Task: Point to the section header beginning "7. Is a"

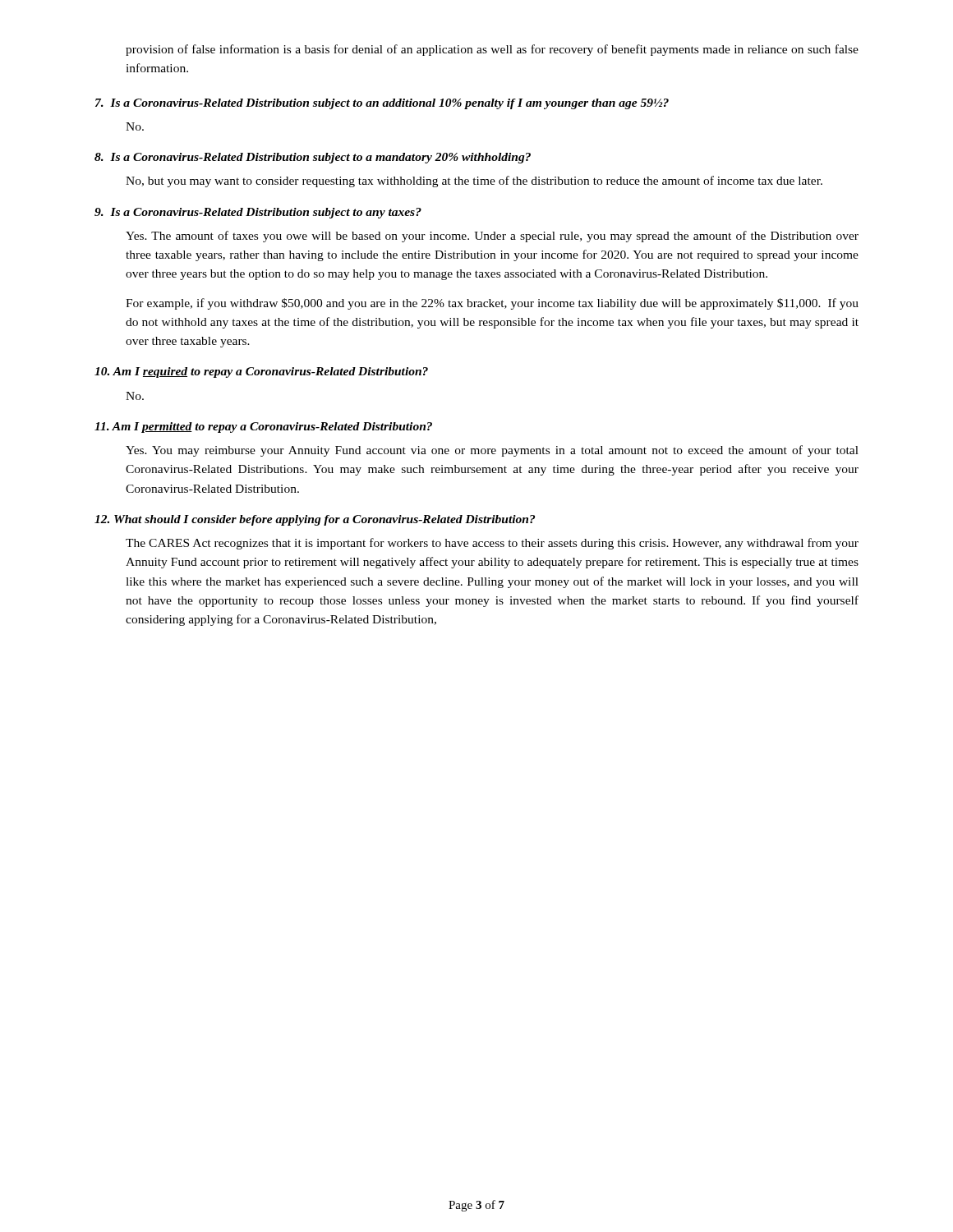Action: click(382, 102)
